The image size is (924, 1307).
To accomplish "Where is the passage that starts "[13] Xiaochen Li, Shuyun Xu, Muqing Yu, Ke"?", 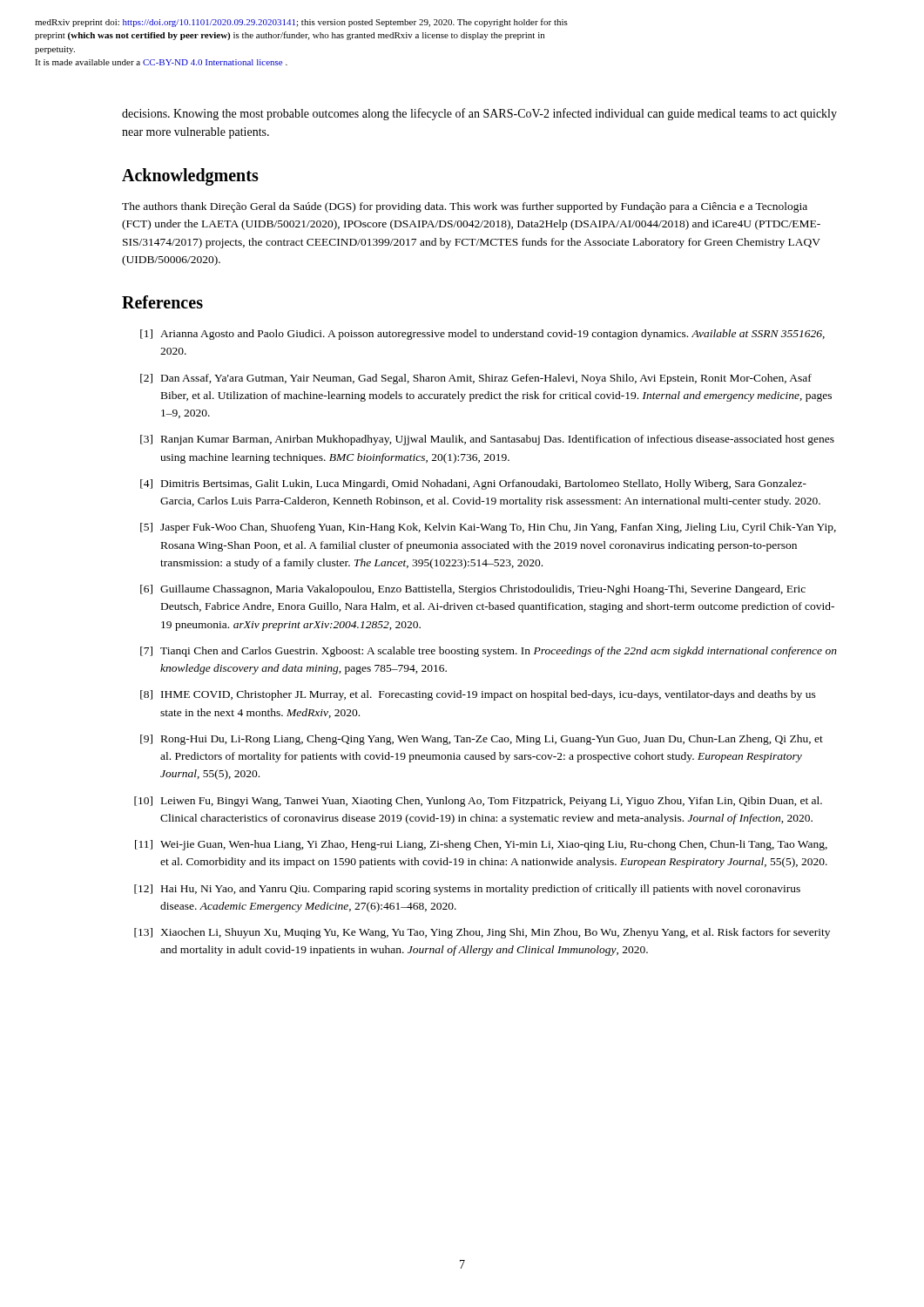I will (479, 941).
